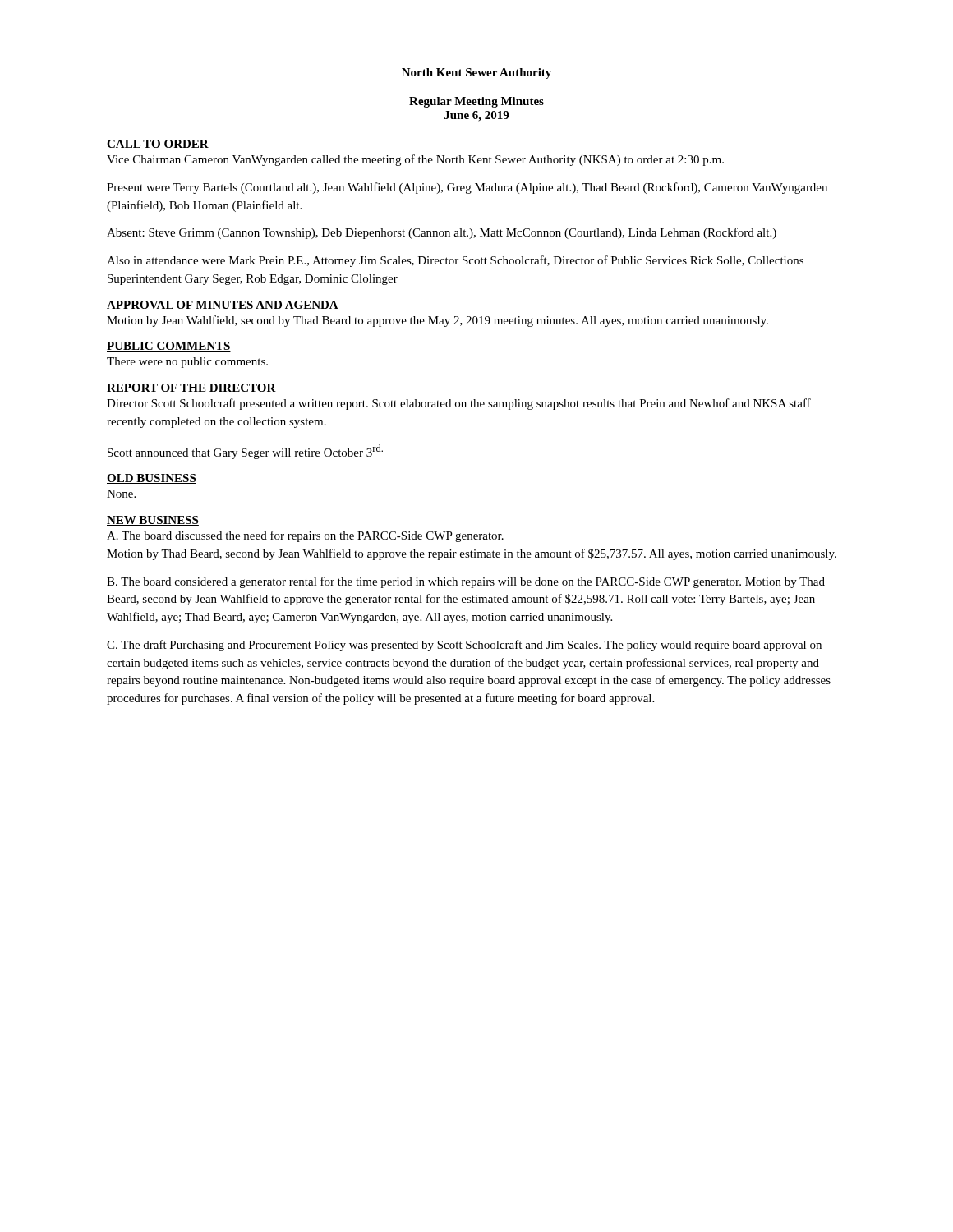This screenshot has height=1232, width=953.
Task: Find "There were no public comments." on this page
Action: [187, 363]
